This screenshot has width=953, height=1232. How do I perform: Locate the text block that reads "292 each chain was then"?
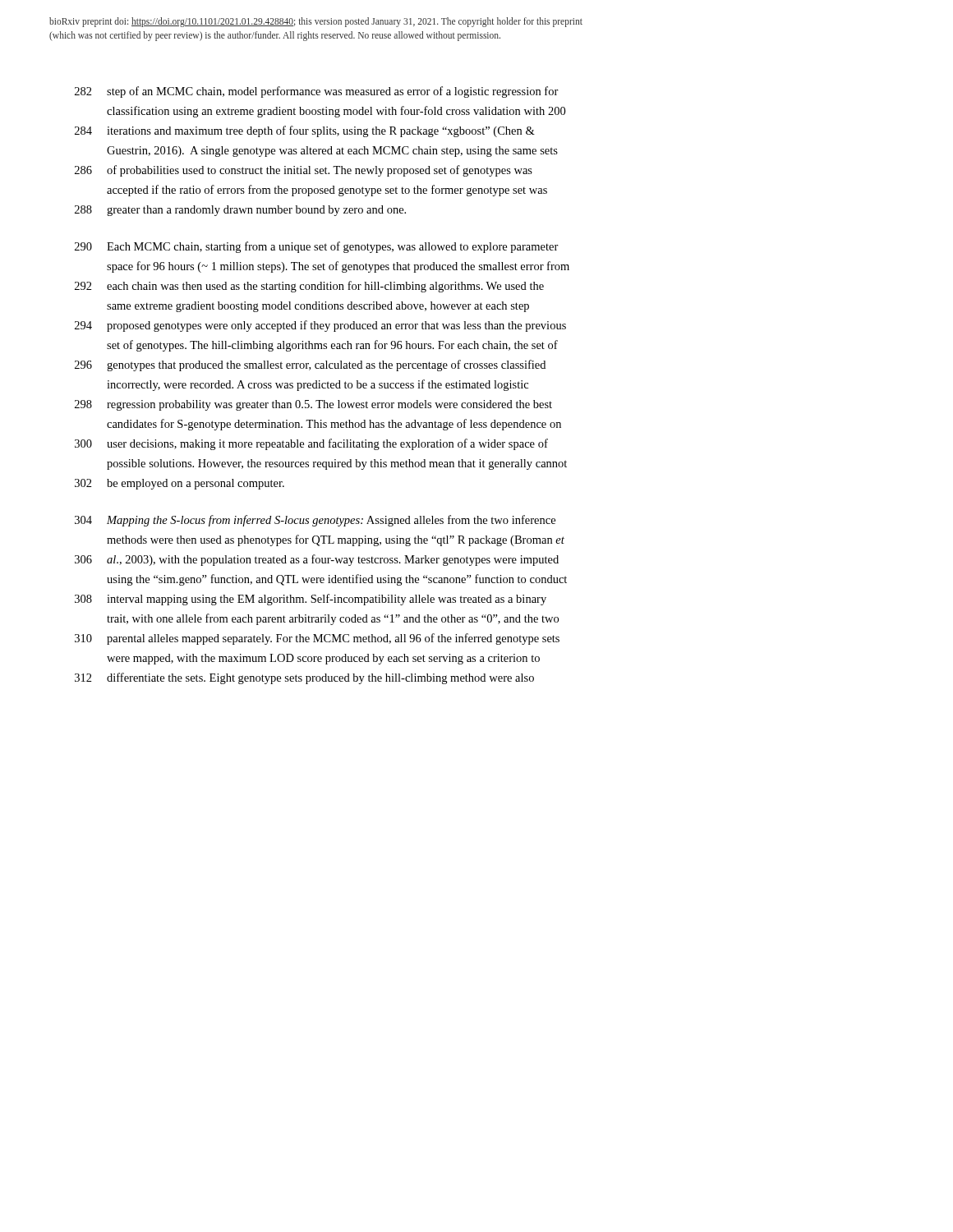(476, 297)
